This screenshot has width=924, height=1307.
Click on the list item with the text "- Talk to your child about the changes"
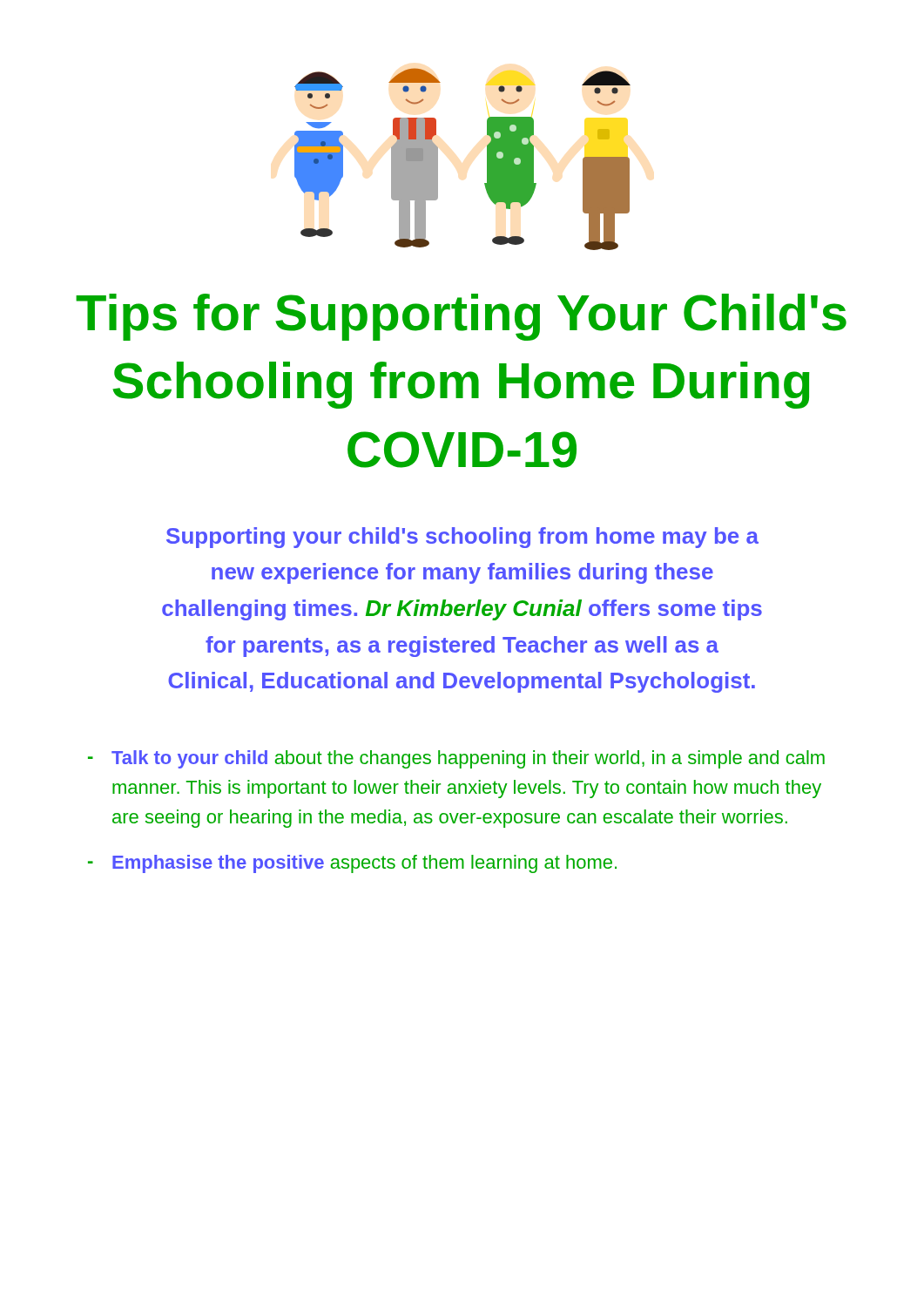(471, 788)
